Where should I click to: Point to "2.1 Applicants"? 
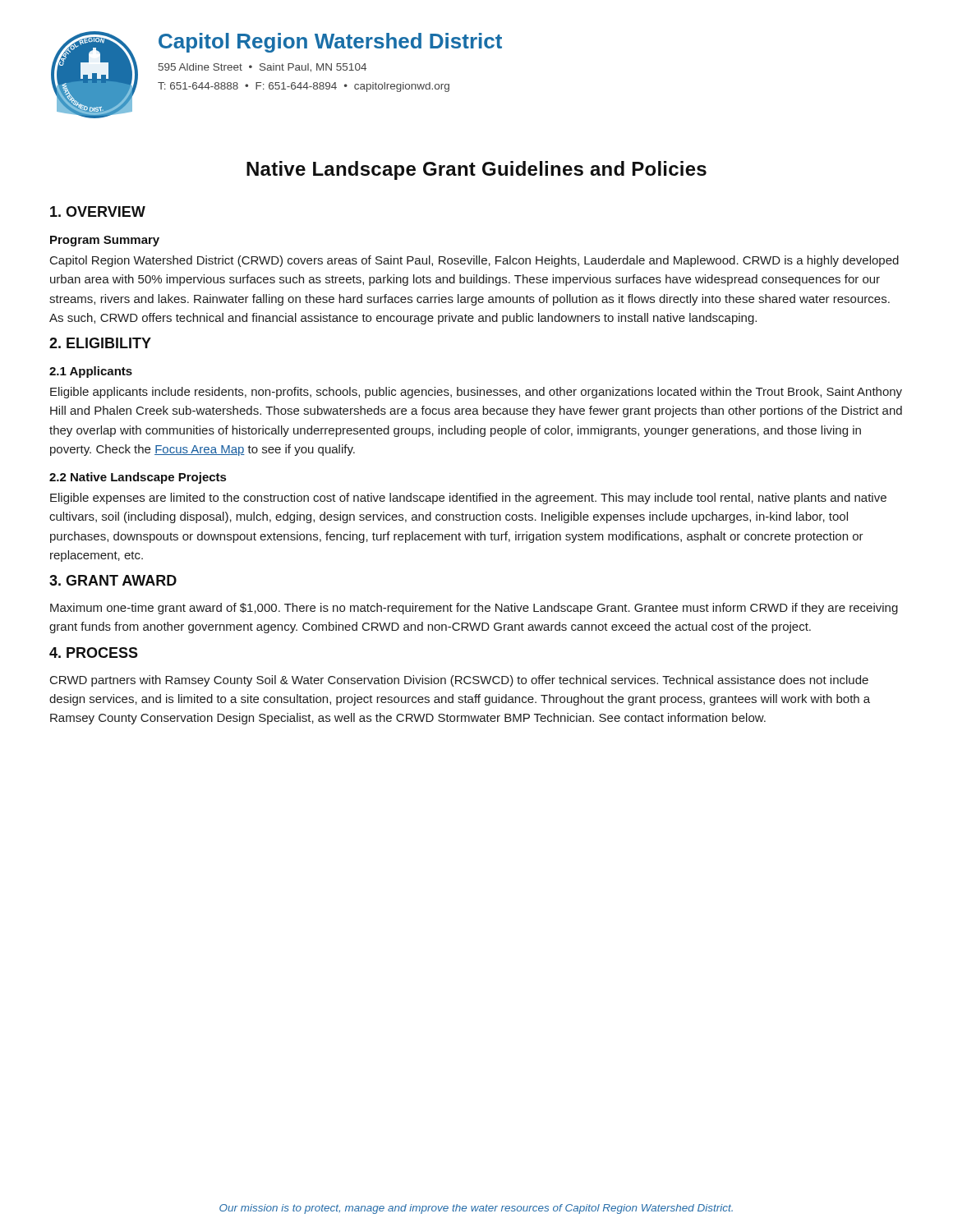point(91,371)
